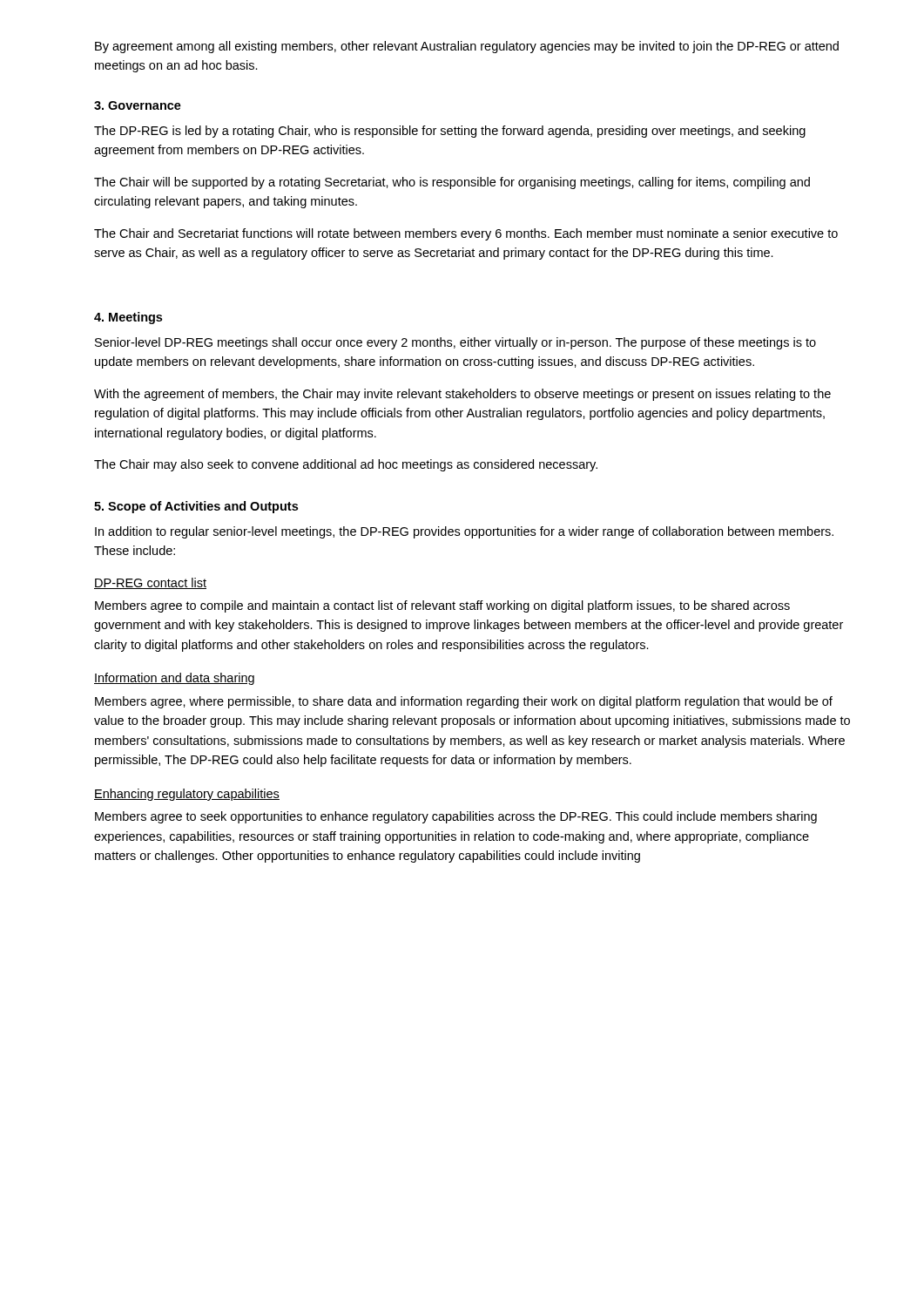Select the text block with the text "The Chair will be supported"

[452, 192]
